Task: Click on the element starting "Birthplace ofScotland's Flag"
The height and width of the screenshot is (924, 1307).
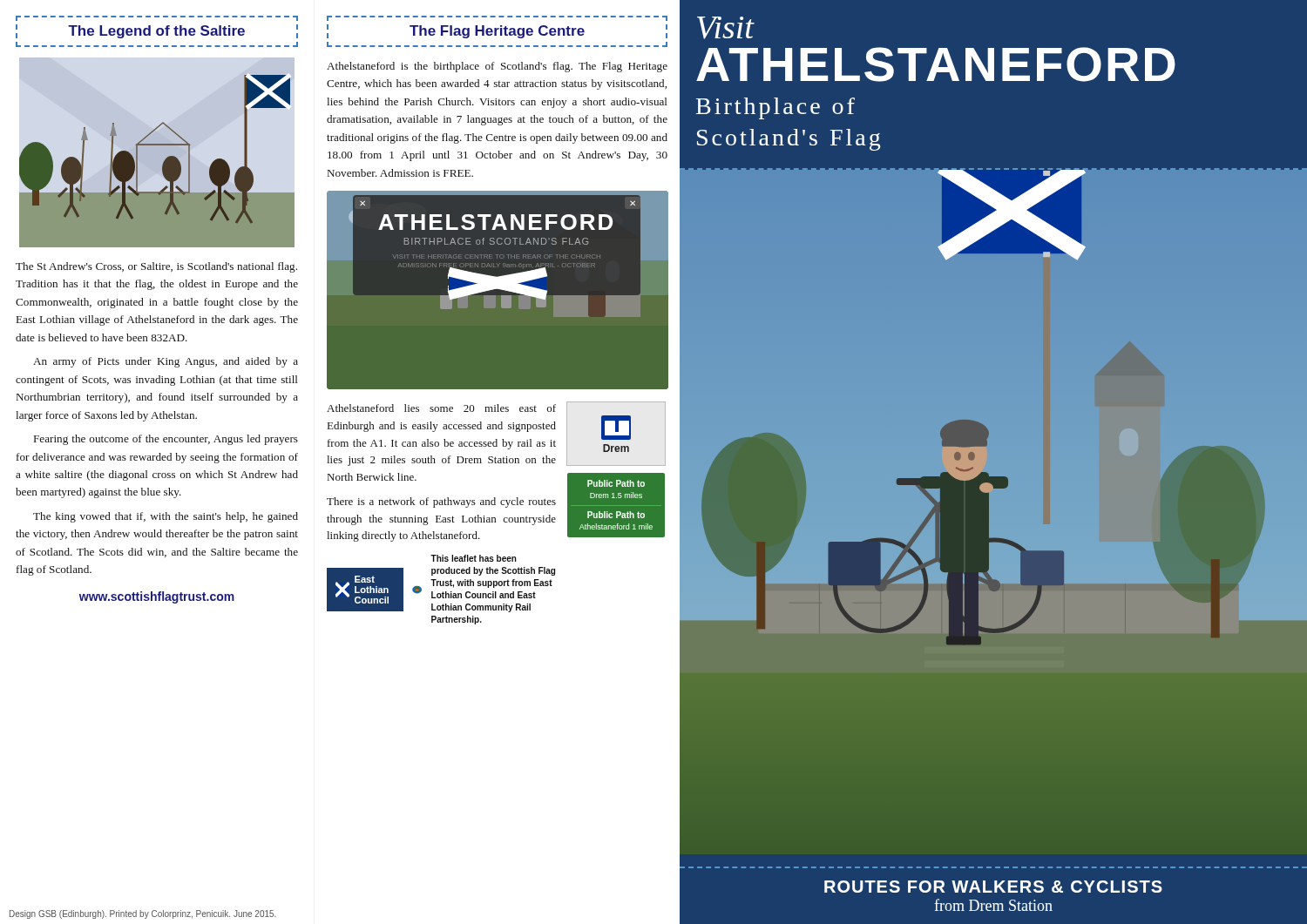Action: pos(789,122)
